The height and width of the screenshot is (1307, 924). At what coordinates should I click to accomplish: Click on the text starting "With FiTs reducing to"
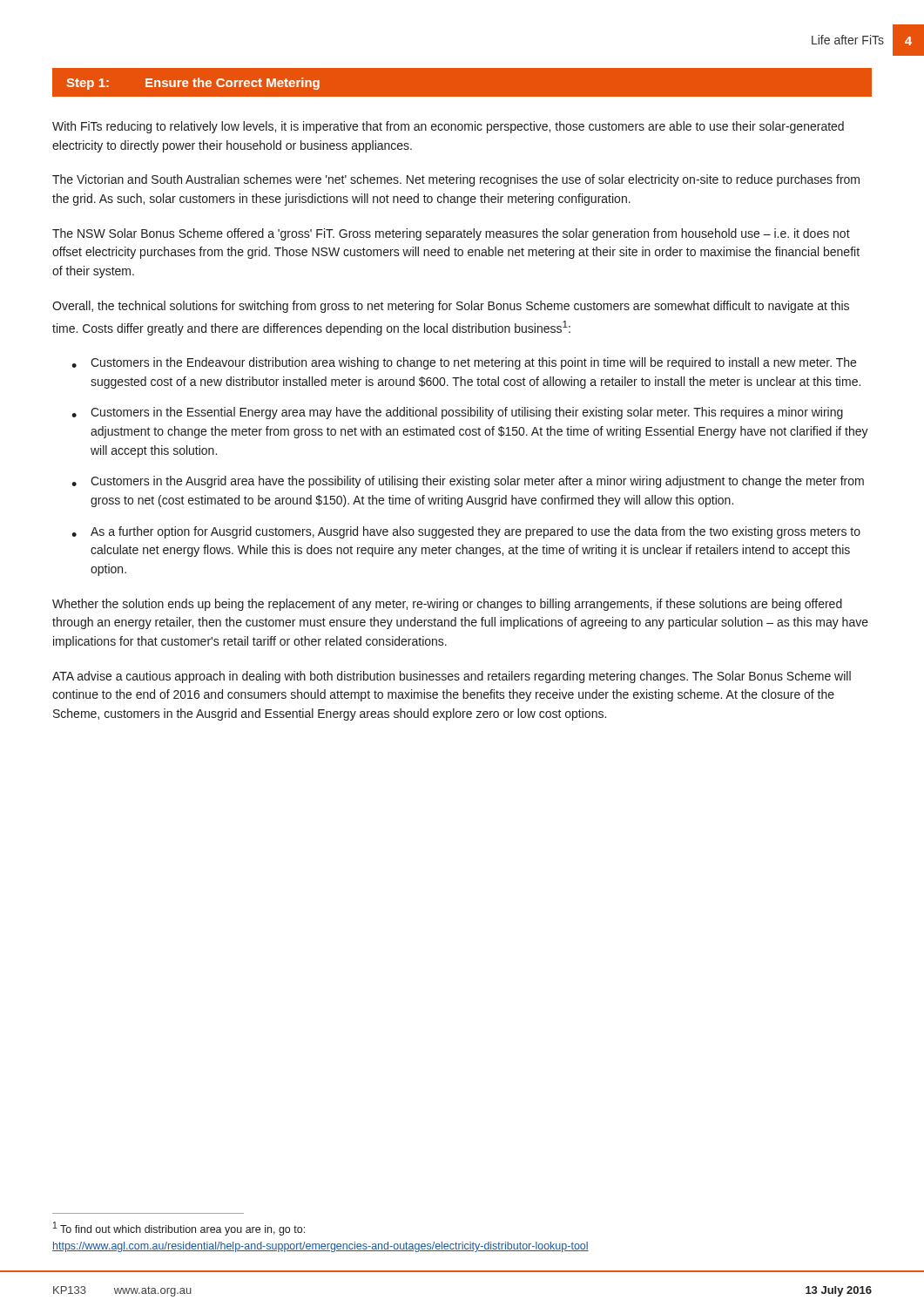tap(448, 136)
